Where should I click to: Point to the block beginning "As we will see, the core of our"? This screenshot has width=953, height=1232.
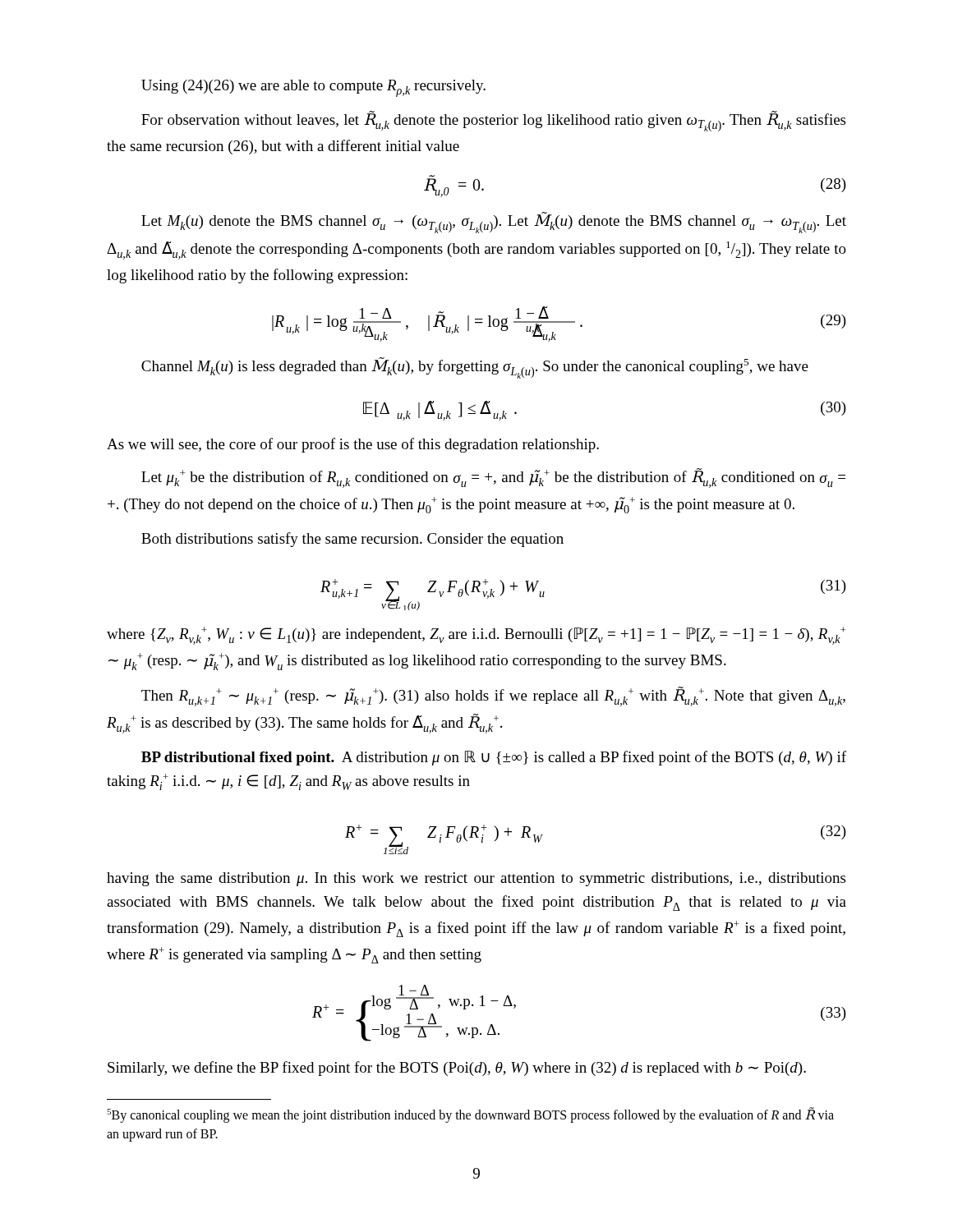[476, 445]
